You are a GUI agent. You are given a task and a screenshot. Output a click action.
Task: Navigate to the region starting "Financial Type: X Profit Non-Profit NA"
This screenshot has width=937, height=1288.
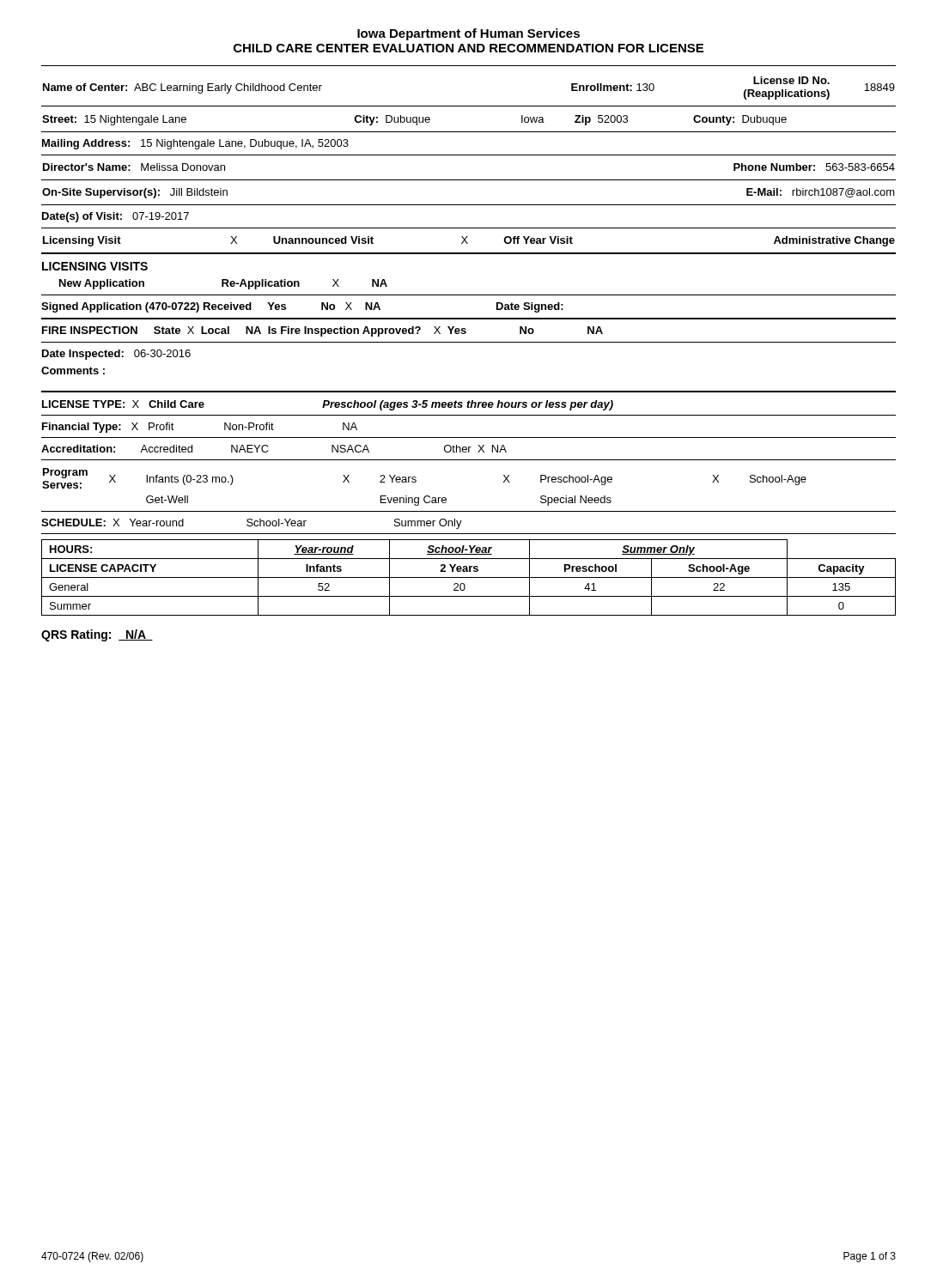click(199, 426)
